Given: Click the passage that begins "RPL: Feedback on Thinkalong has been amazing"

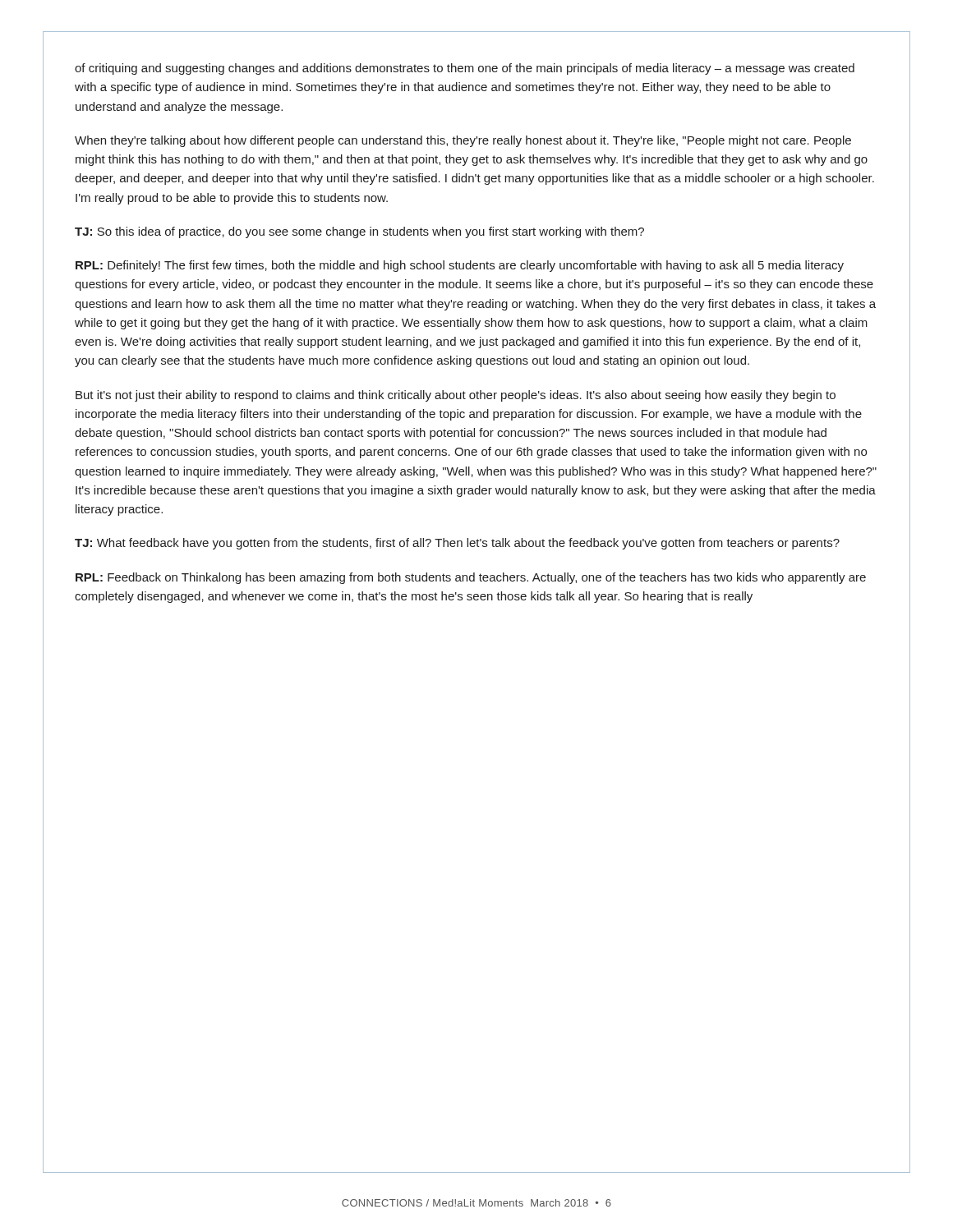Looking at the screenshot, I should pyautogui.click(x=470, y=586).
